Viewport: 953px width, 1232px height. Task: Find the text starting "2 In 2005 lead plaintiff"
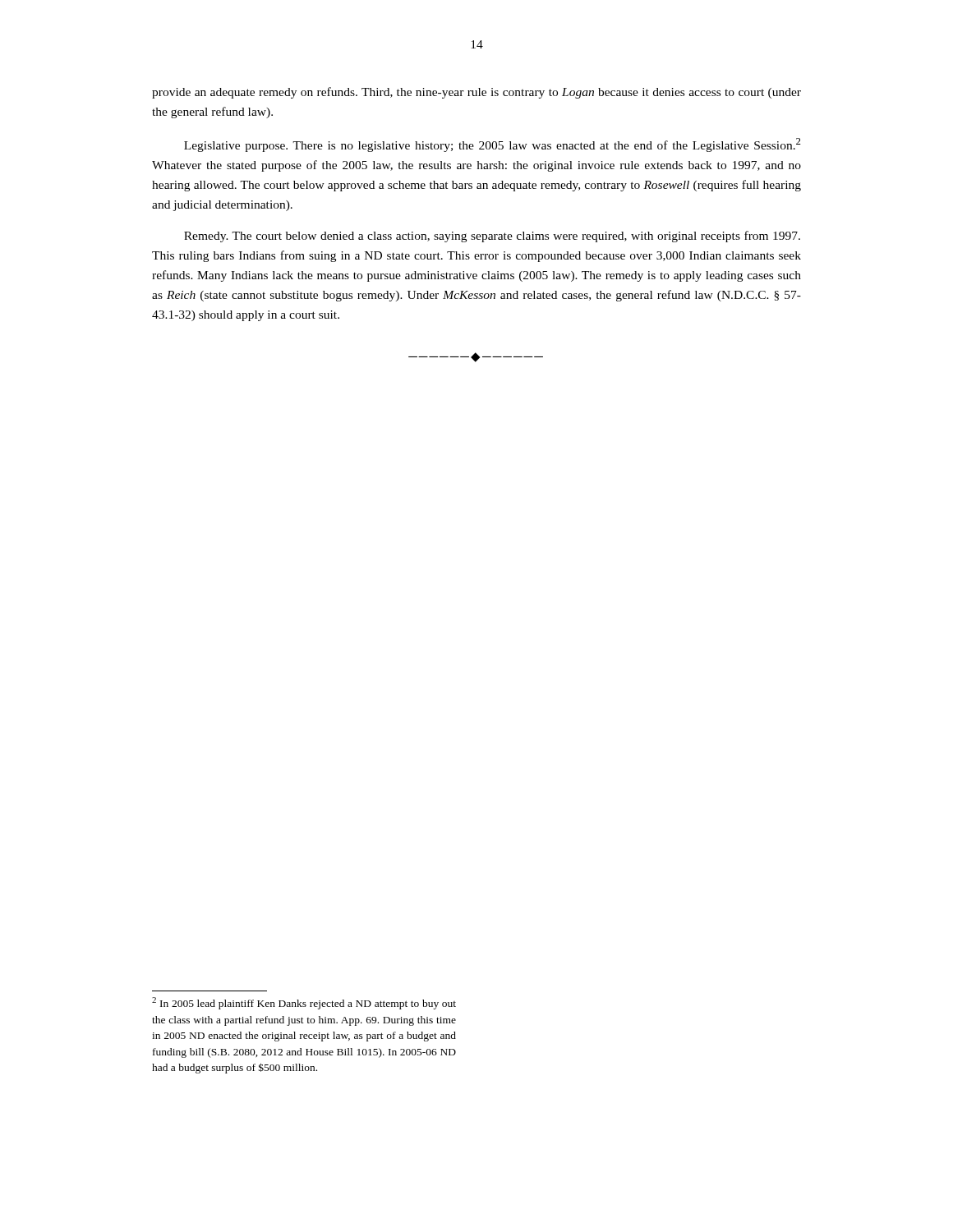[304, 1033]
